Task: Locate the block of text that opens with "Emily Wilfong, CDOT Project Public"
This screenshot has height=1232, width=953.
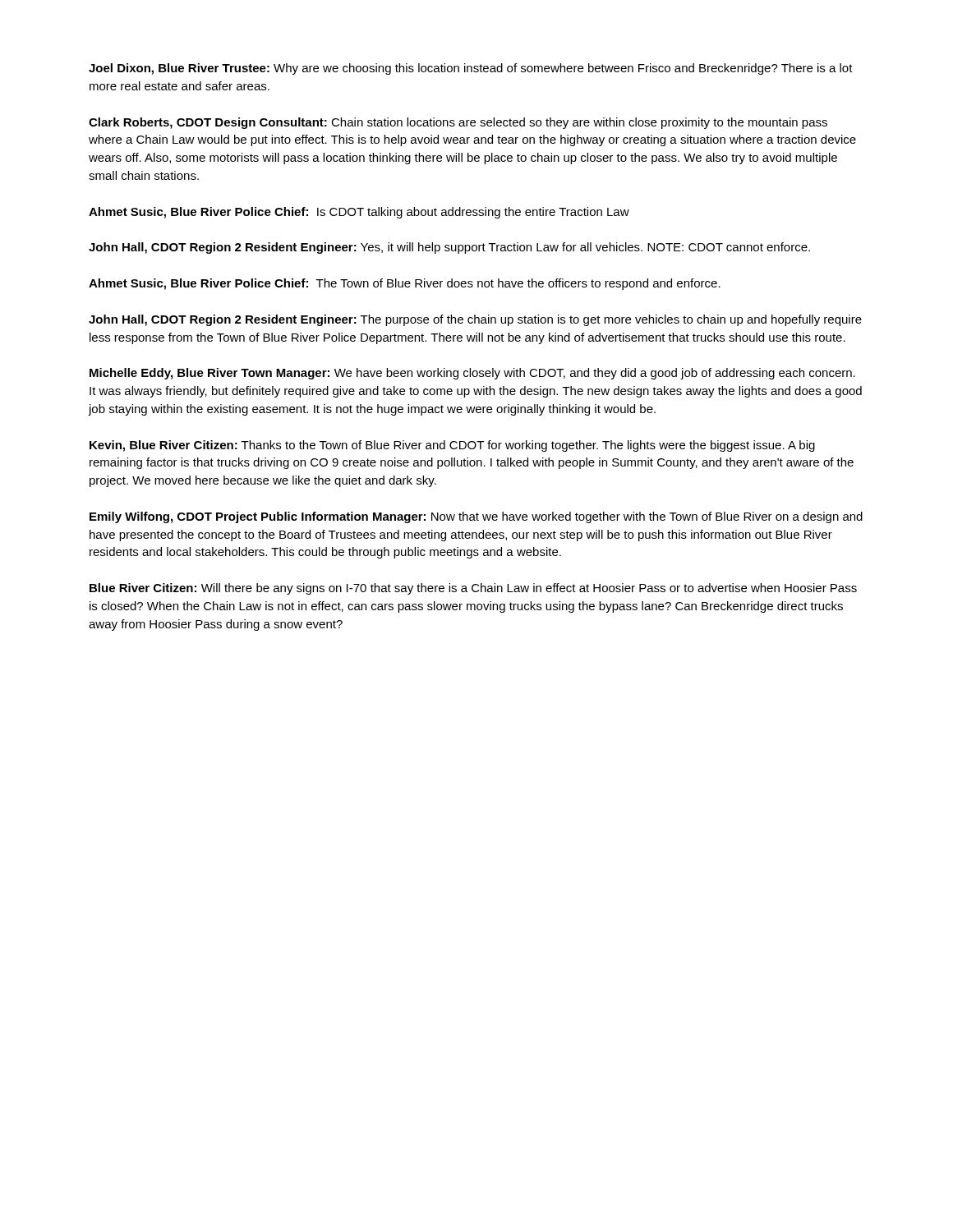Action: 476,534
